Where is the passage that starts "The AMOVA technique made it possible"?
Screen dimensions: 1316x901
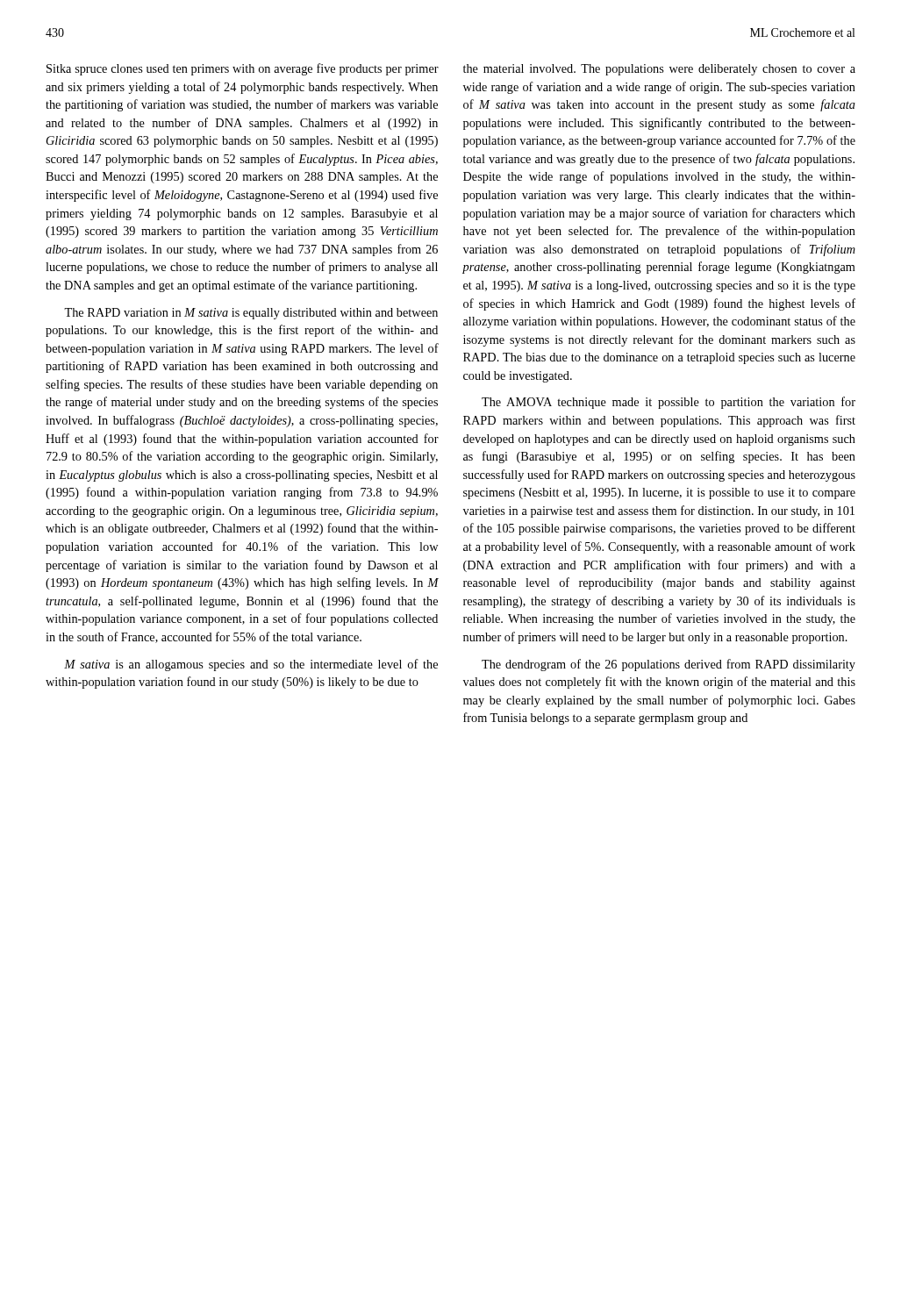click(659, 520)
